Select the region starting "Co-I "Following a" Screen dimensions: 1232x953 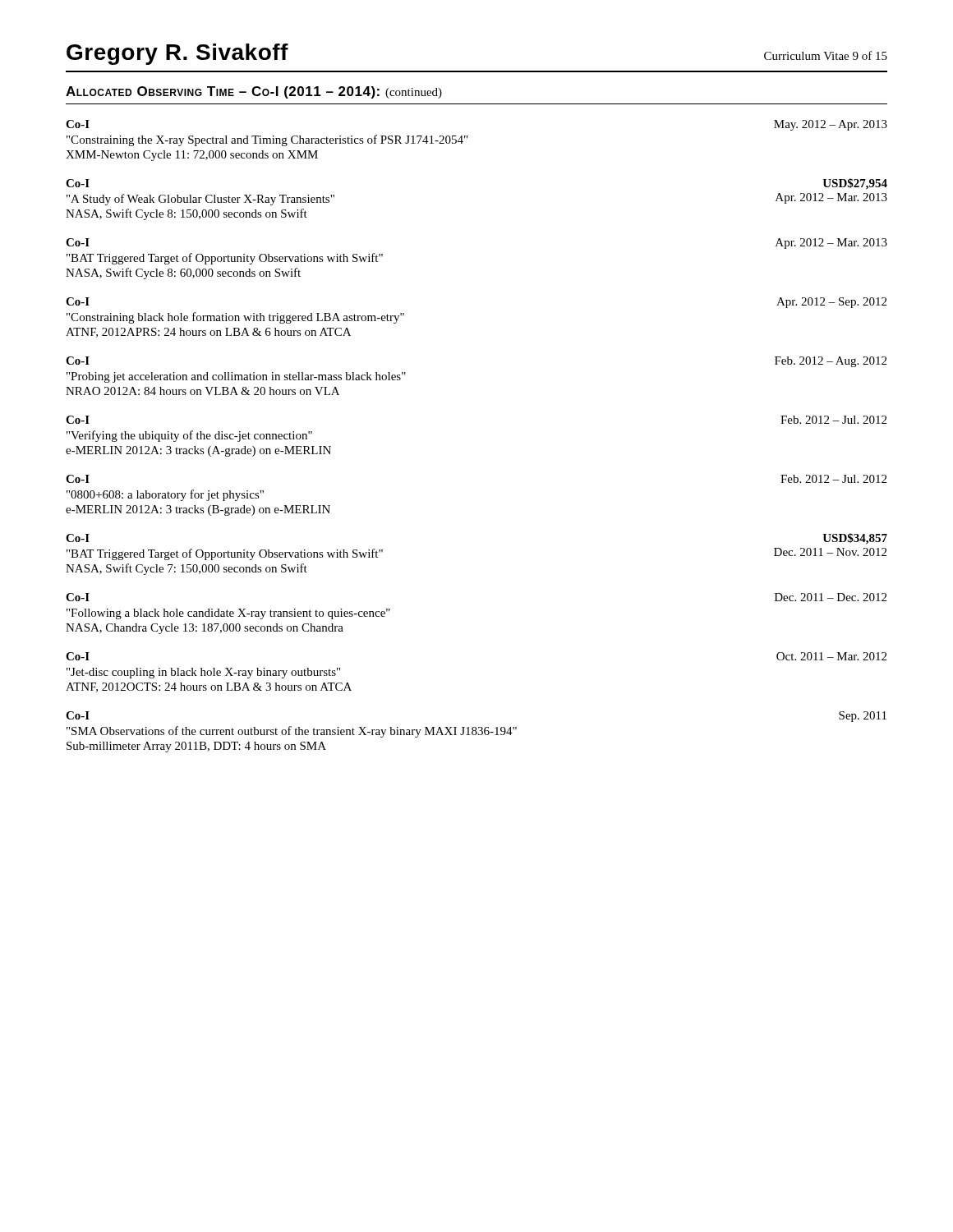coord(79,597)
